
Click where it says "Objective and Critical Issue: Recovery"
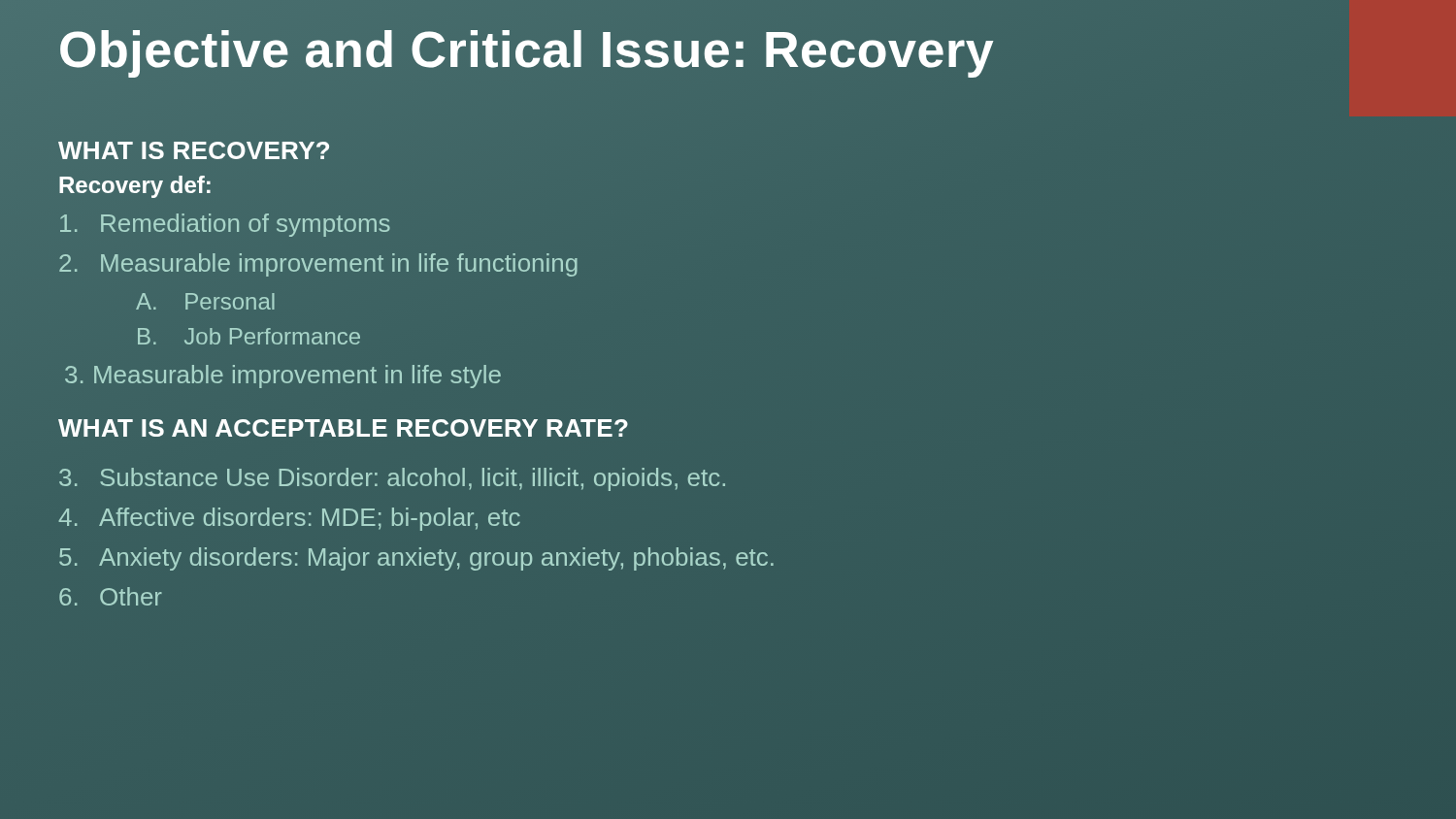pyautogui.click(x=526, y=50)
